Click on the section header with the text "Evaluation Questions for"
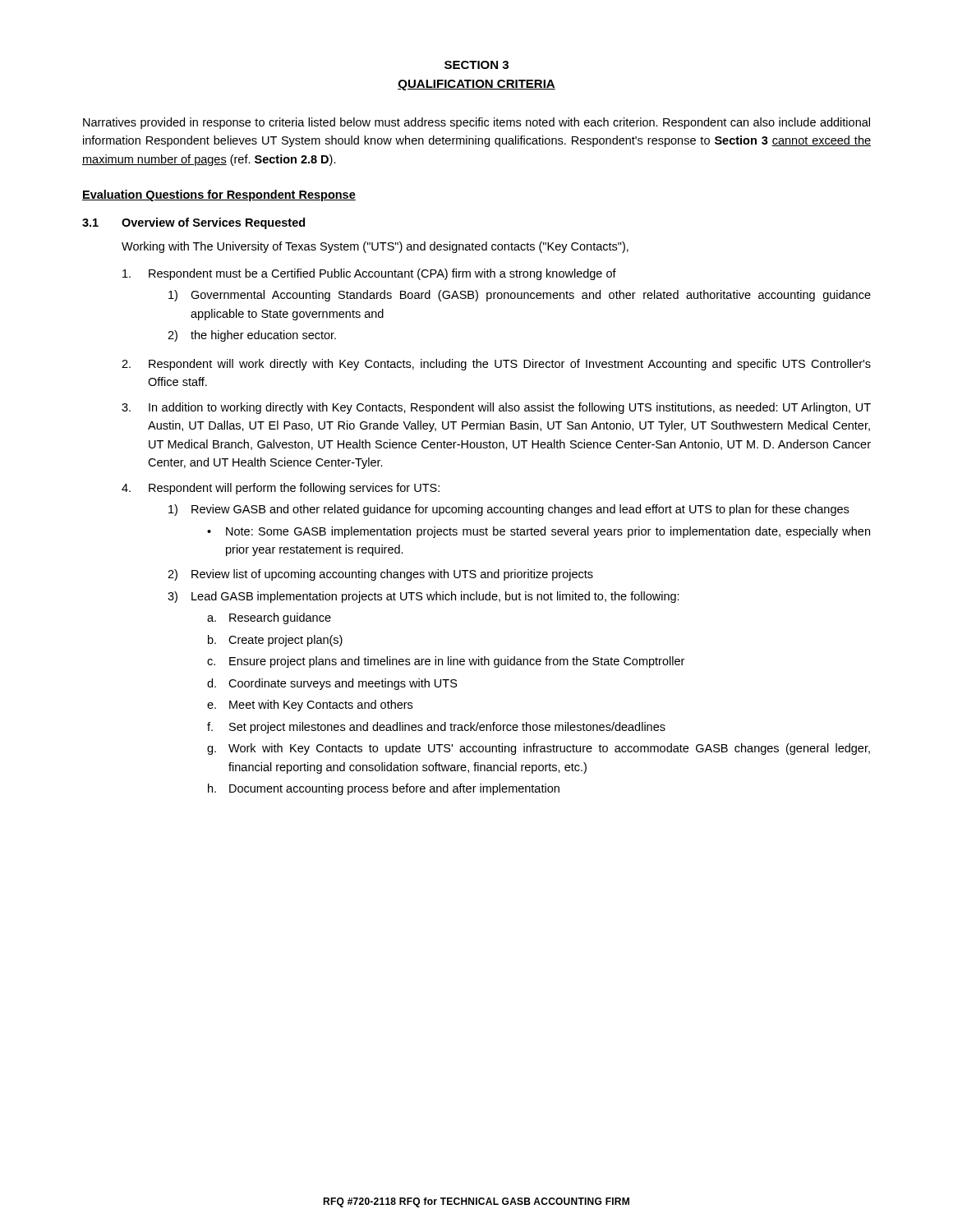The image size is (953, 1232). [x=219, y=195]
